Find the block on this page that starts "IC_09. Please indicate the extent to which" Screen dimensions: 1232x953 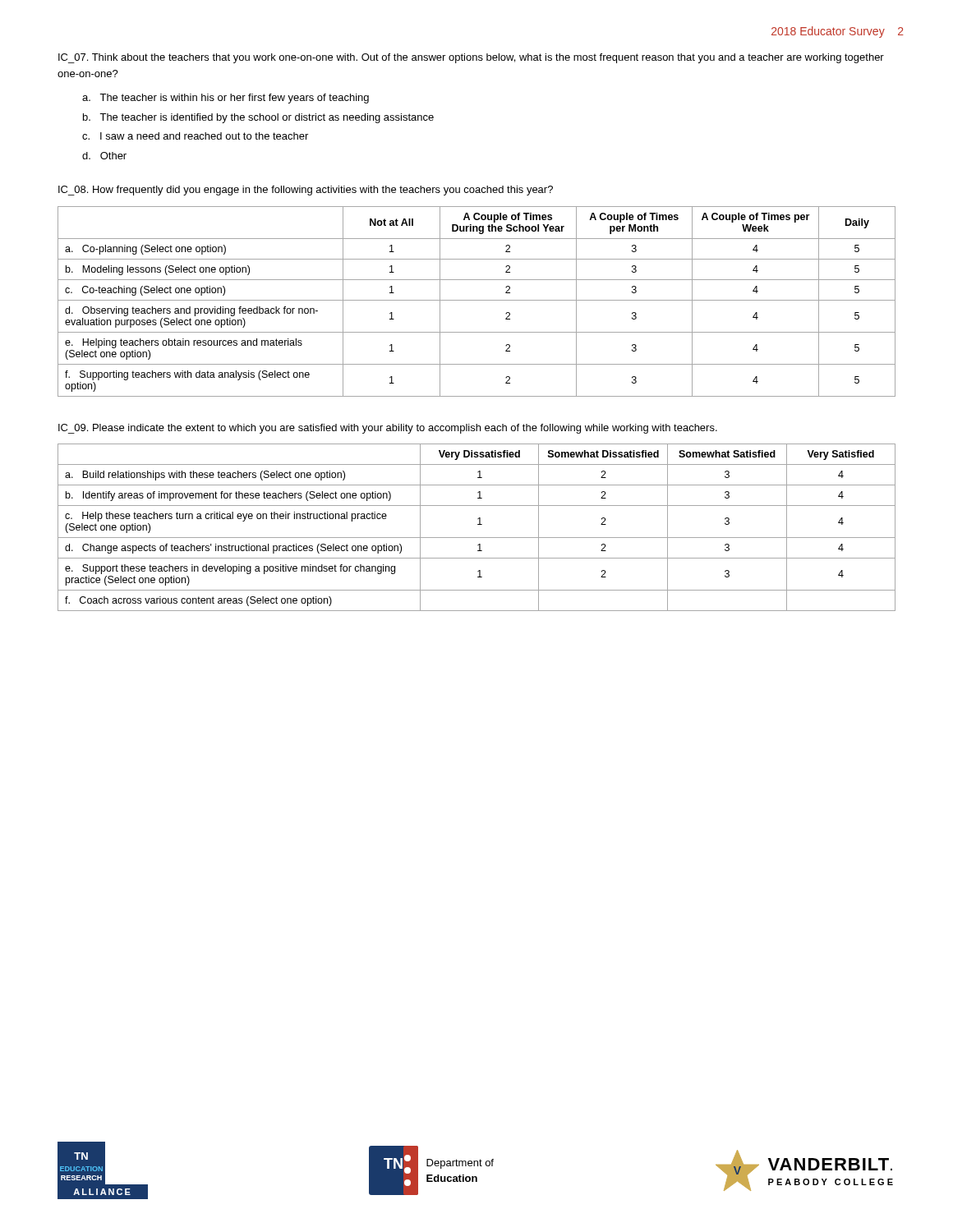point(388,427)
